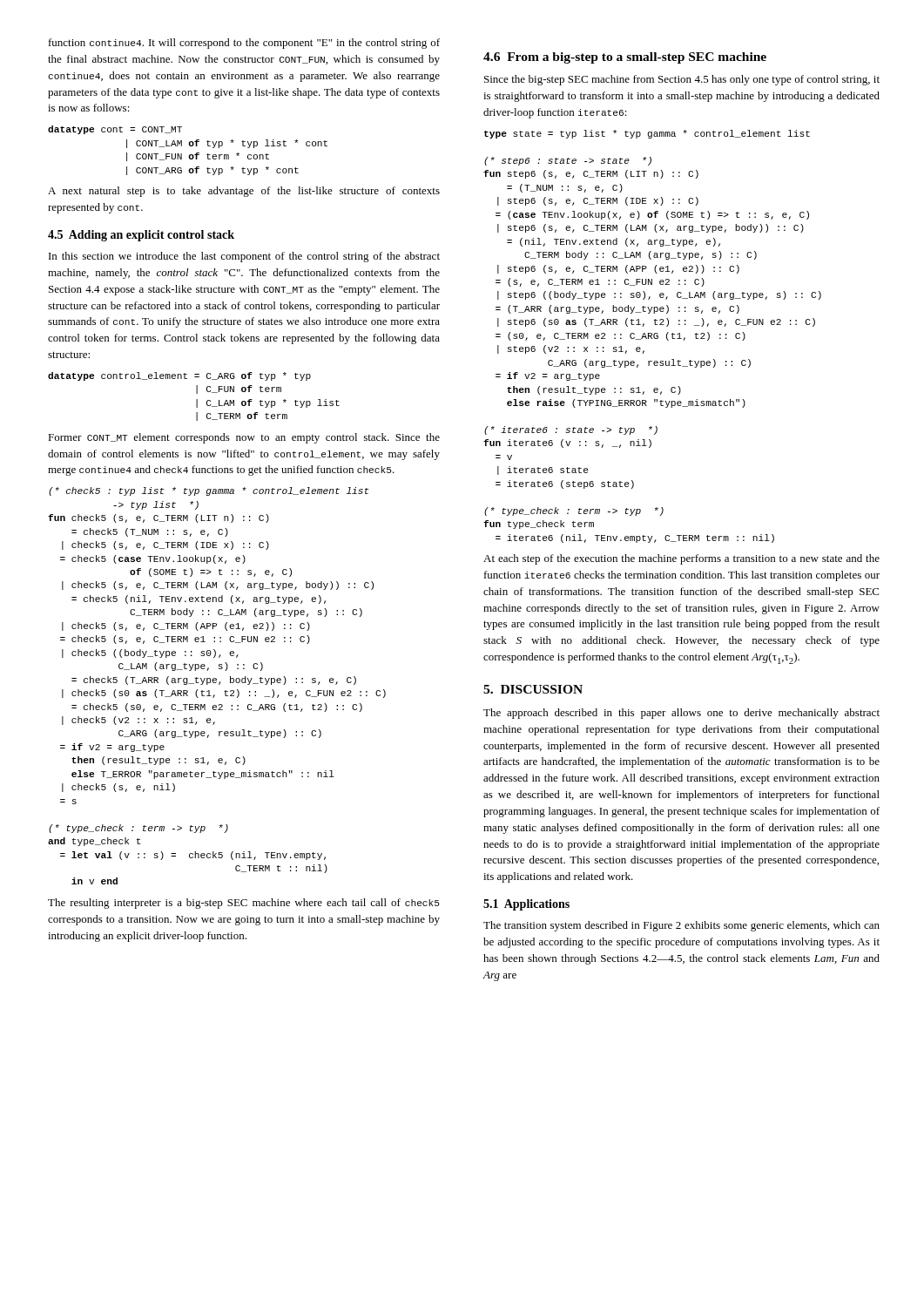Select the text starting "function continue4. It will correspond to"
Viewport: 924px width, 1307px height.
[244, 76]
